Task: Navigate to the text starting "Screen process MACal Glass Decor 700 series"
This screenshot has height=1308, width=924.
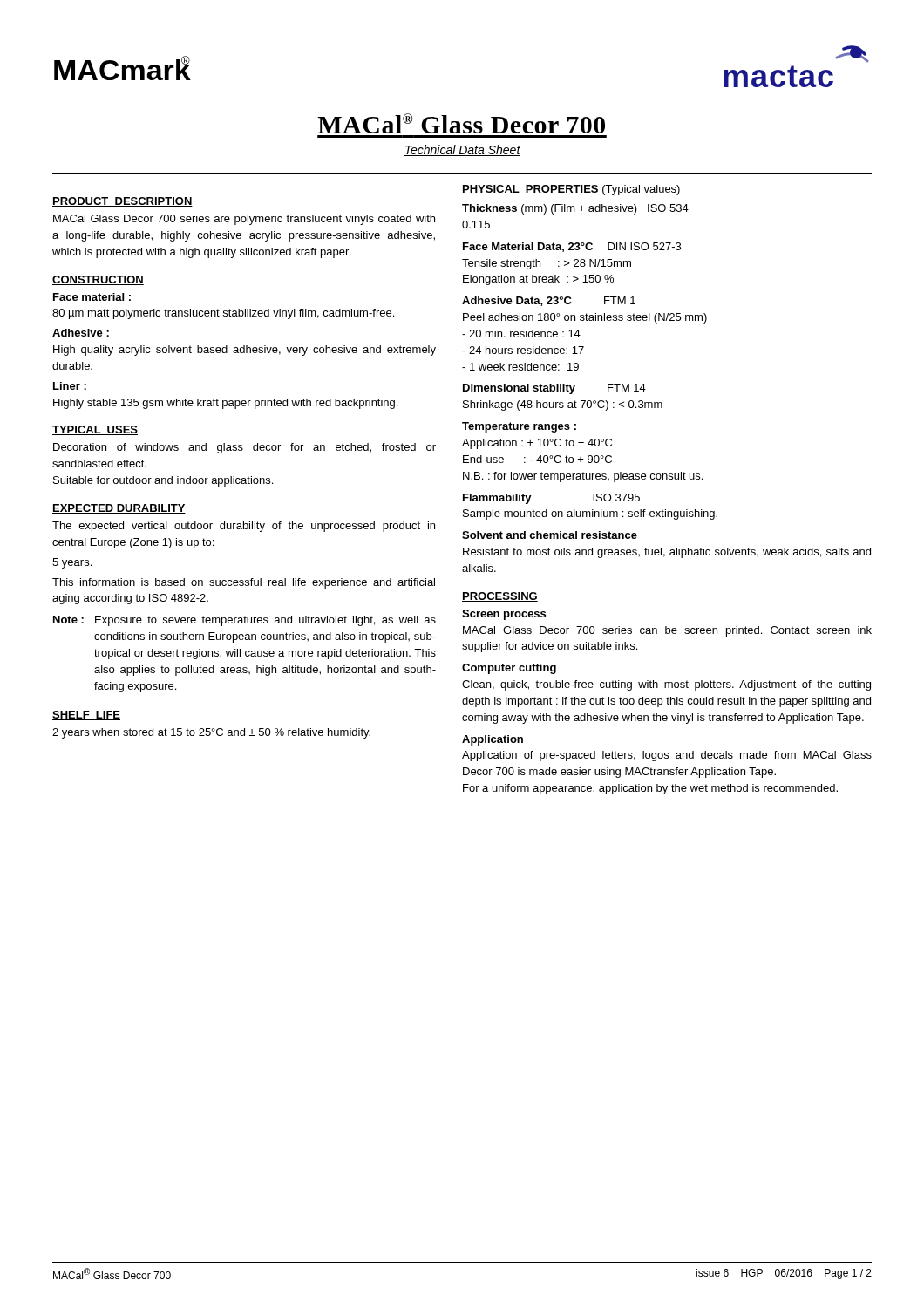Action: pos(667,630)
